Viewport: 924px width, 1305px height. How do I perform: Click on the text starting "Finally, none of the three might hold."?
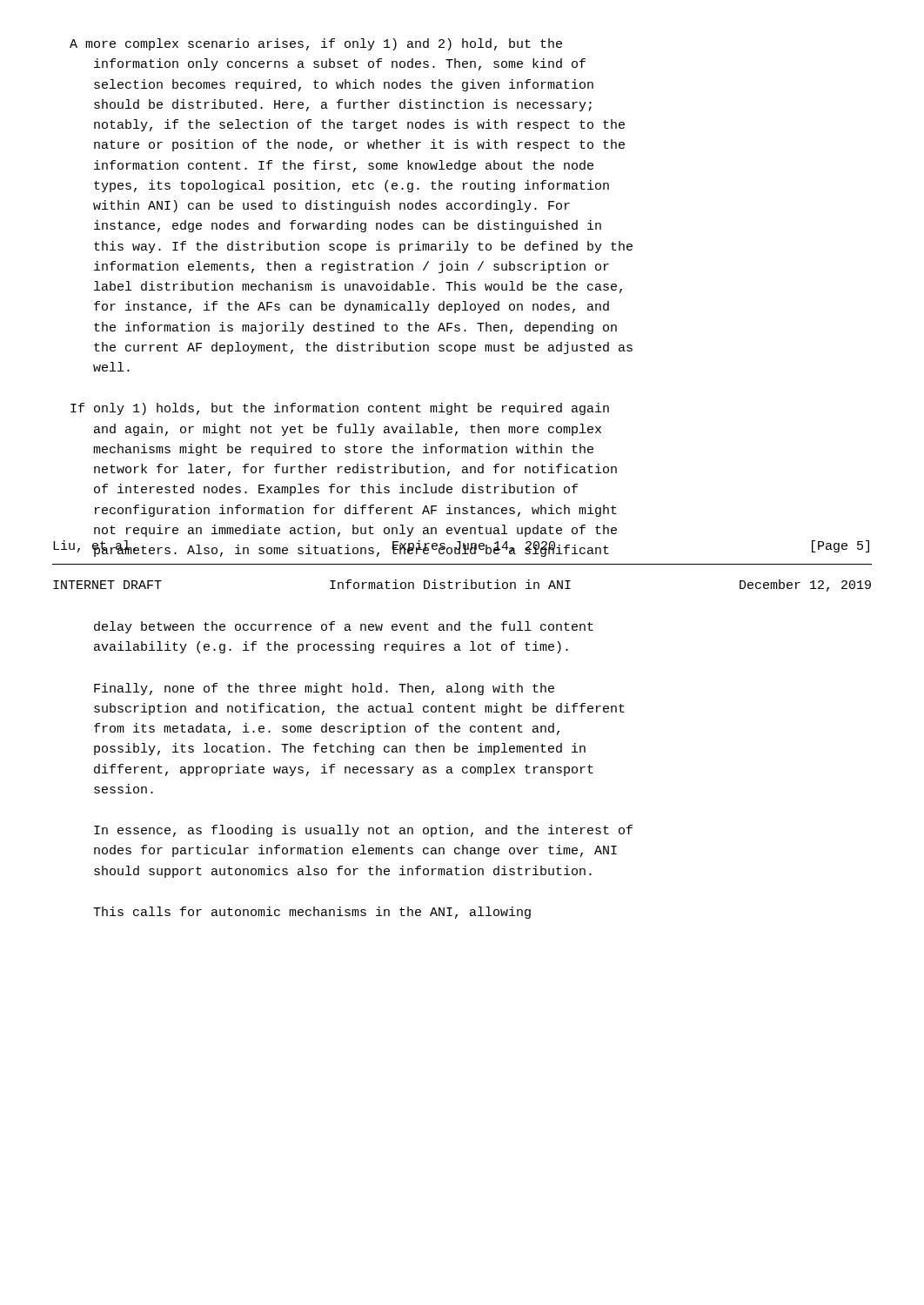[x=348, y=740]
